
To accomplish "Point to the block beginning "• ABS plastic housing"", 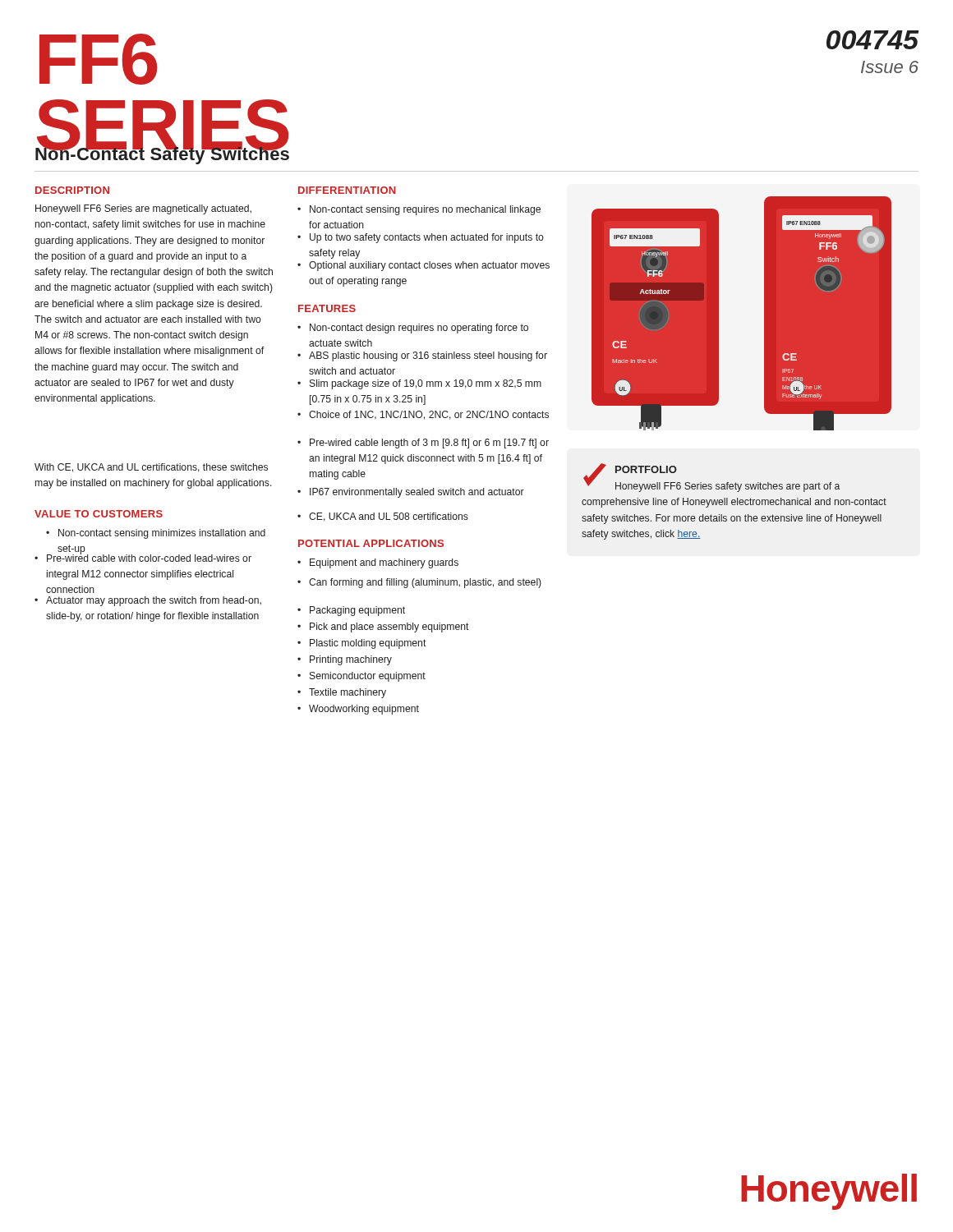I will [x=424, y=364].
